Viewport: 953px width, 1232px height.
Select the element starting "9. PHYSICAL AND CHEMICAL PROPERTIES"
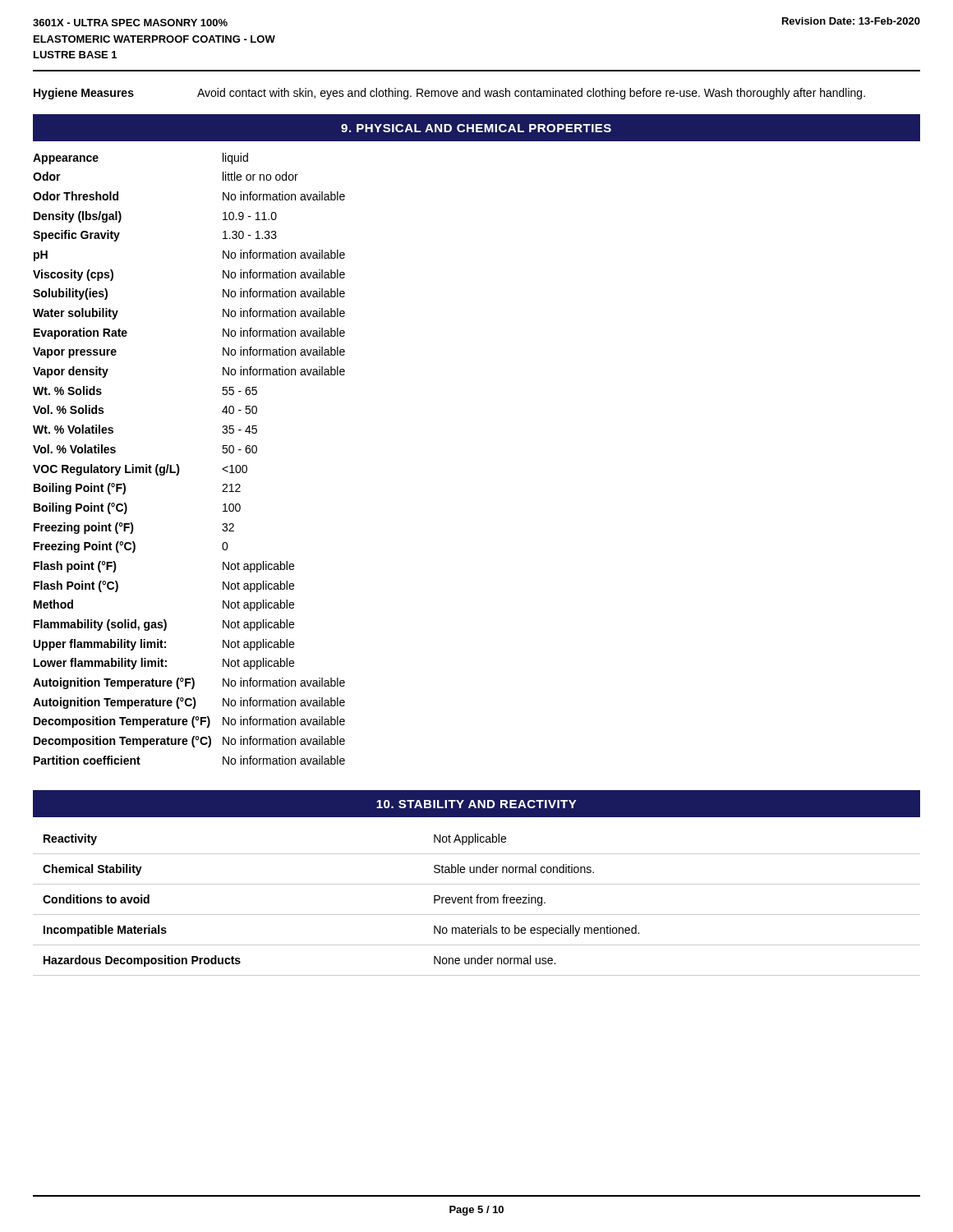click(x=476, y=127)
